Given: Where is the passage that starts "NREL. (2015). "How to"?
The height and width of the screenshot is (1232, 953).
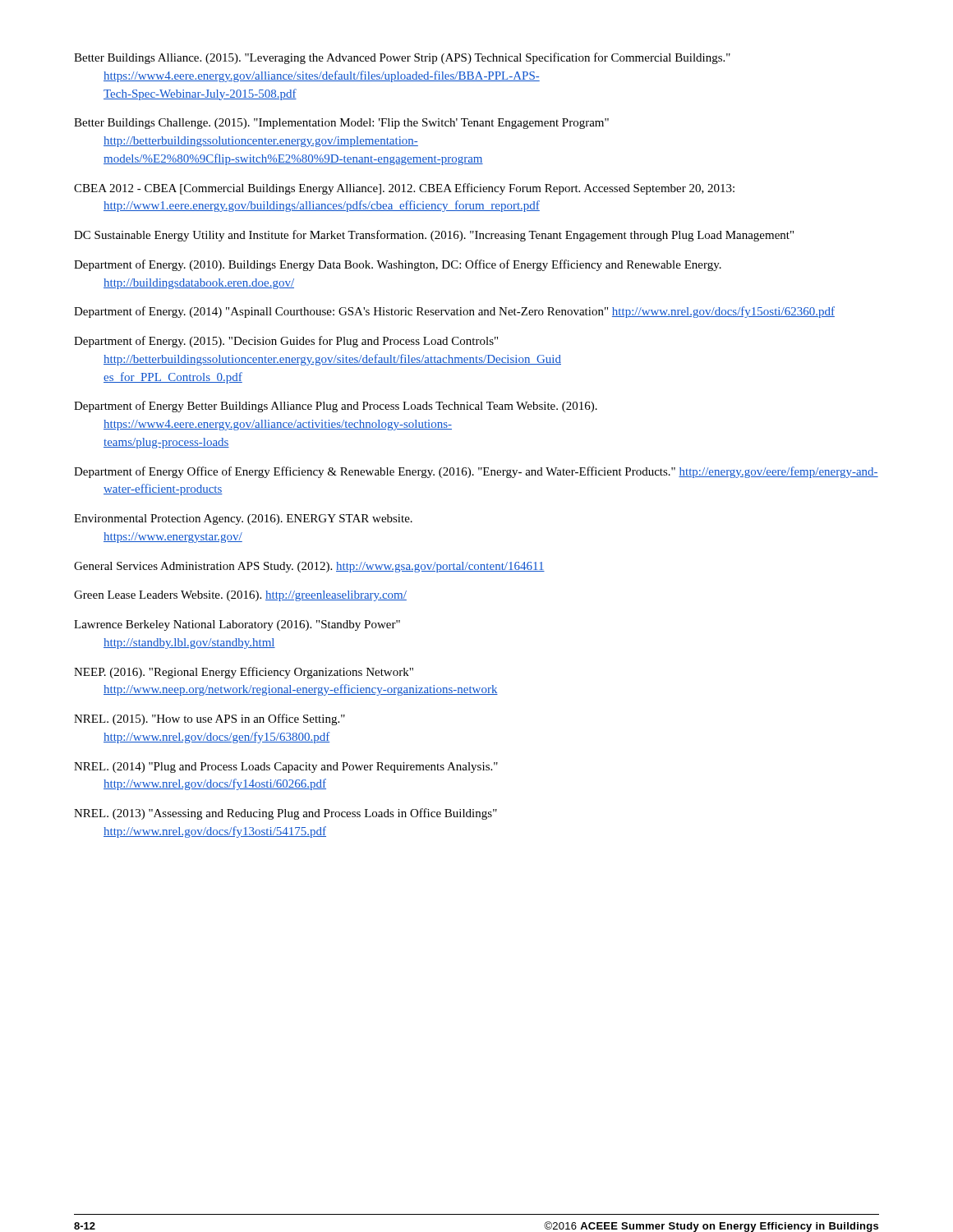Looking at the screenshot, I should (210, 728).
